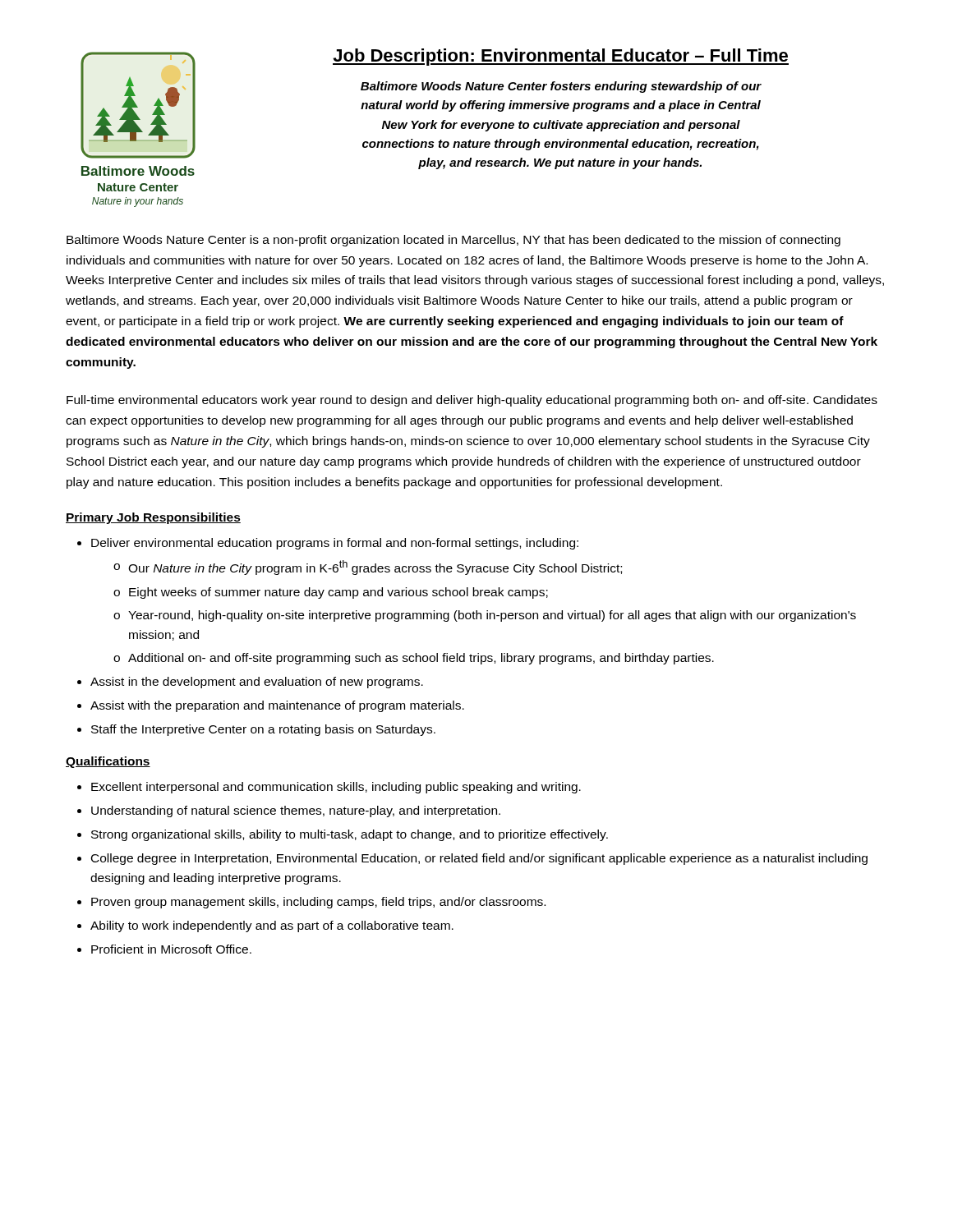953x1232 pixels.
Task: Find a logo
Action: (x=138, y=129)
